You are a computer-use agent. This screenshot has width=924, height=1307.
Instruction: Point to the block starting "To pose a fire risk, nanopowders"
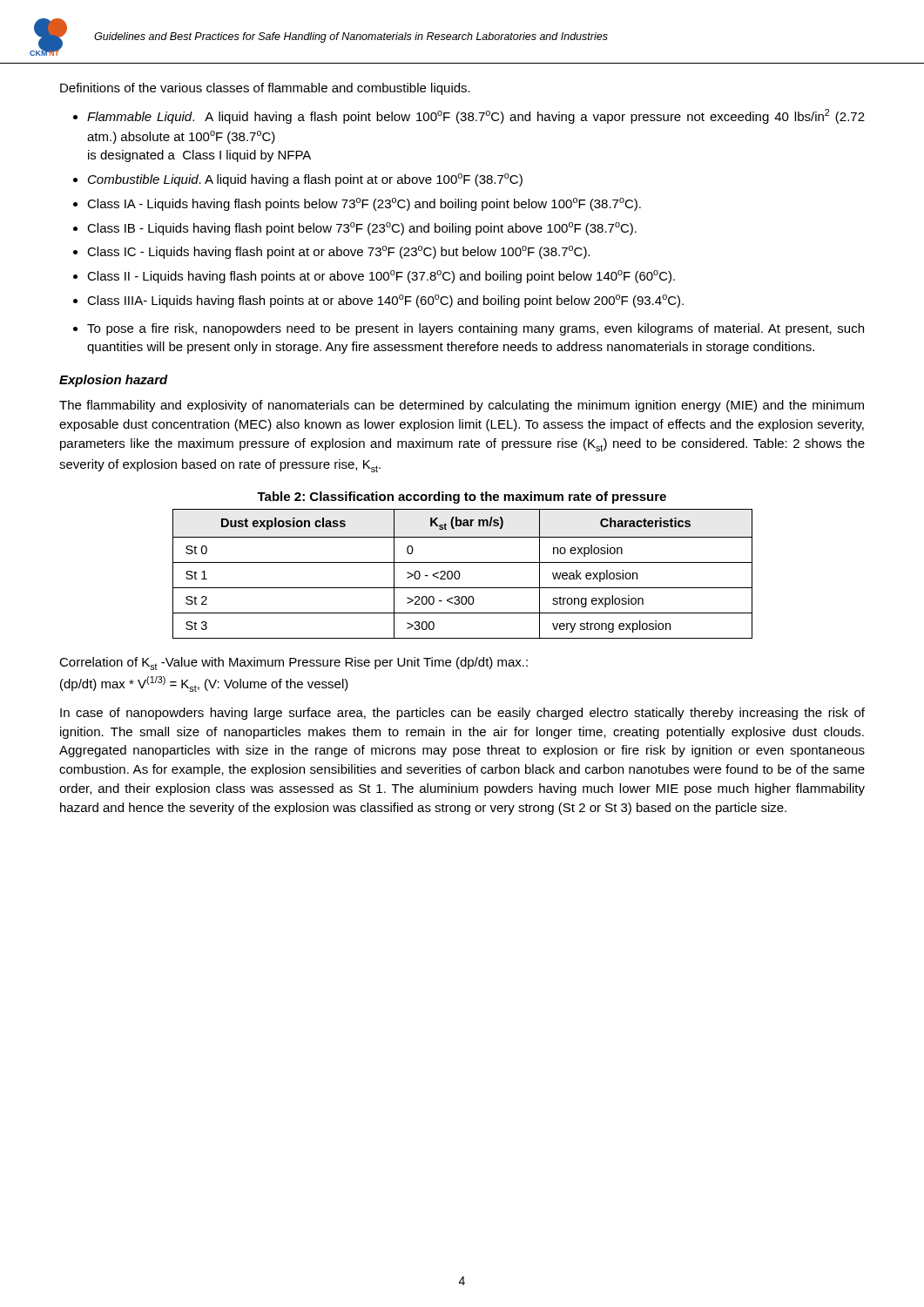tap(476, 337)
